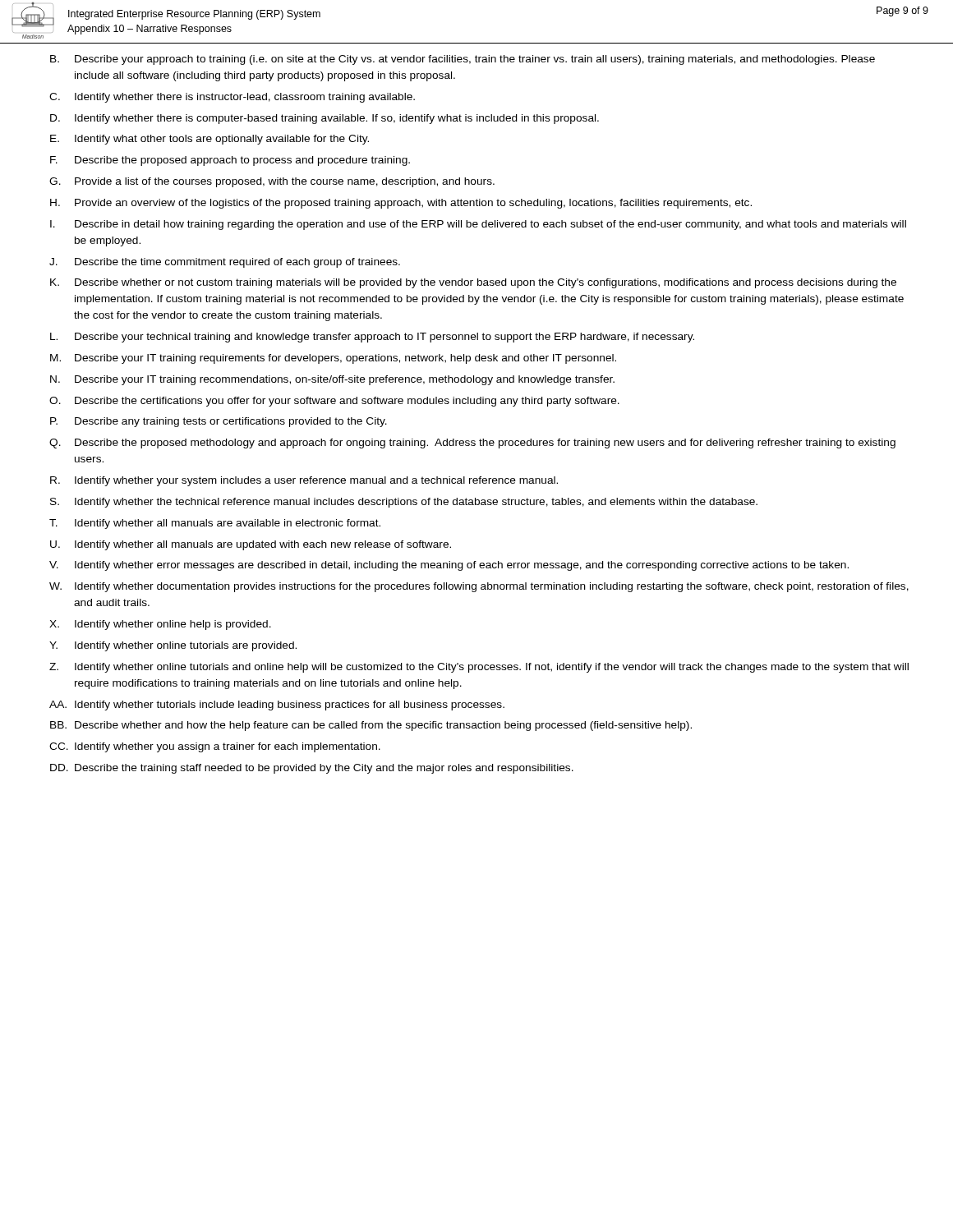The width and height of the screenshot is (953, 1232).
Task: Where is the passage that starts "V. Identify whether error messages are described"?
Action: pyautogui.click(x=481, y=565)
